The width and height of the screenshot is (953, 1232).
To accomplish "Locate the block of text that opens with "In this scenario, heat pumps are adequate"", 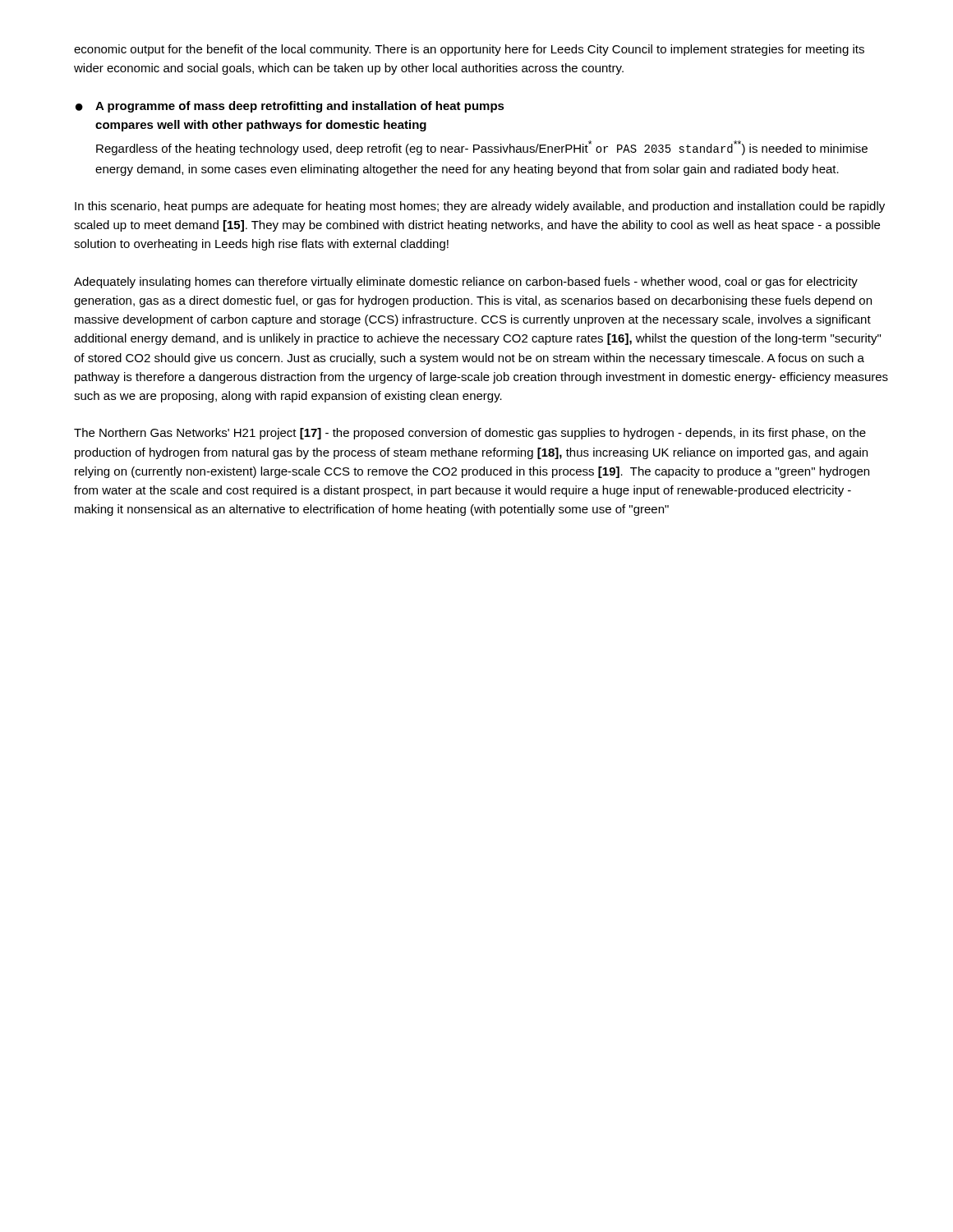I will pos(480,225).
